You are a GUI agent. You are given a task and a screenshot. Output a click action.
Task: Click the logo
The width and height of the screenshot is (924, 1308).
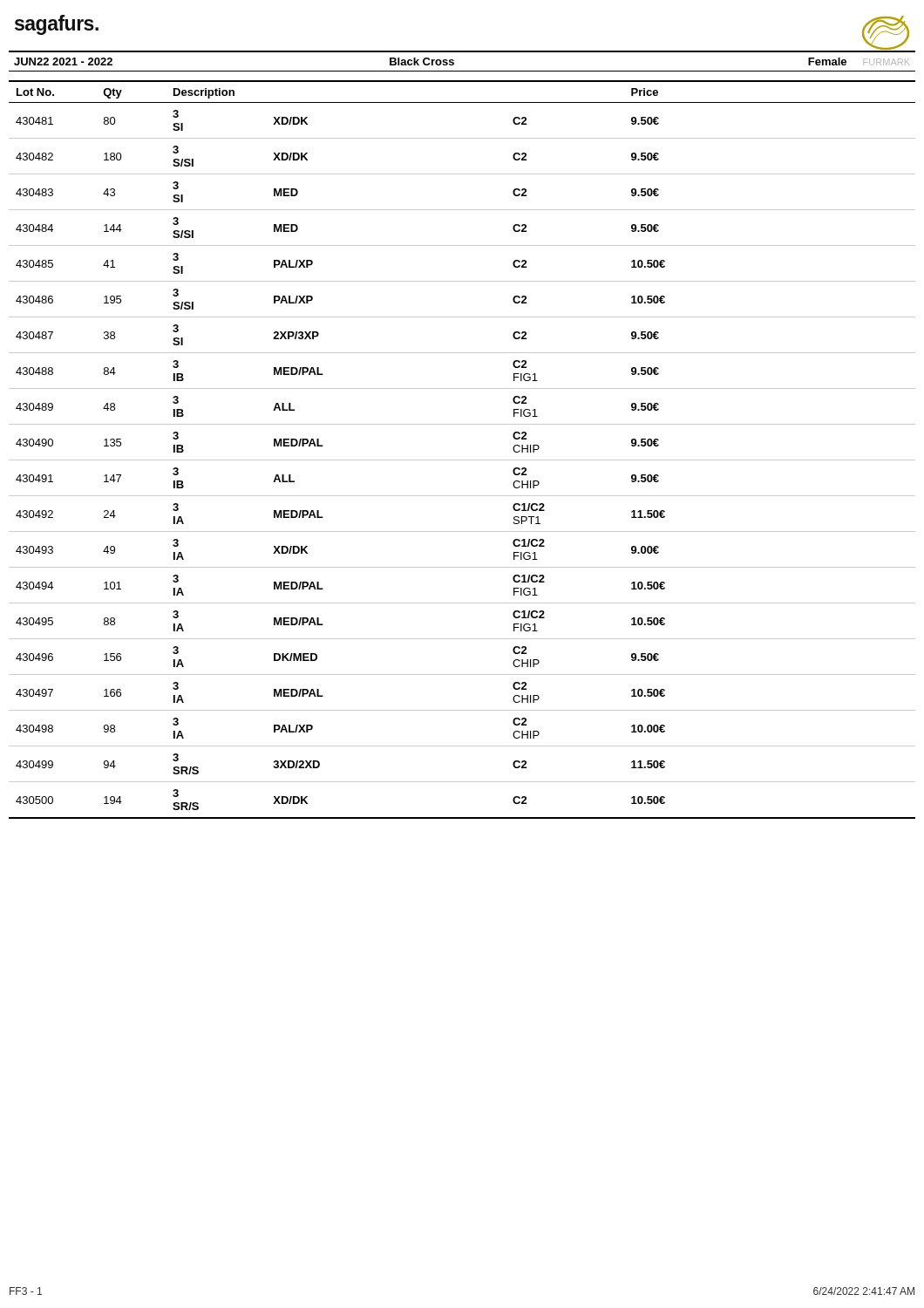tap(886, 31)
